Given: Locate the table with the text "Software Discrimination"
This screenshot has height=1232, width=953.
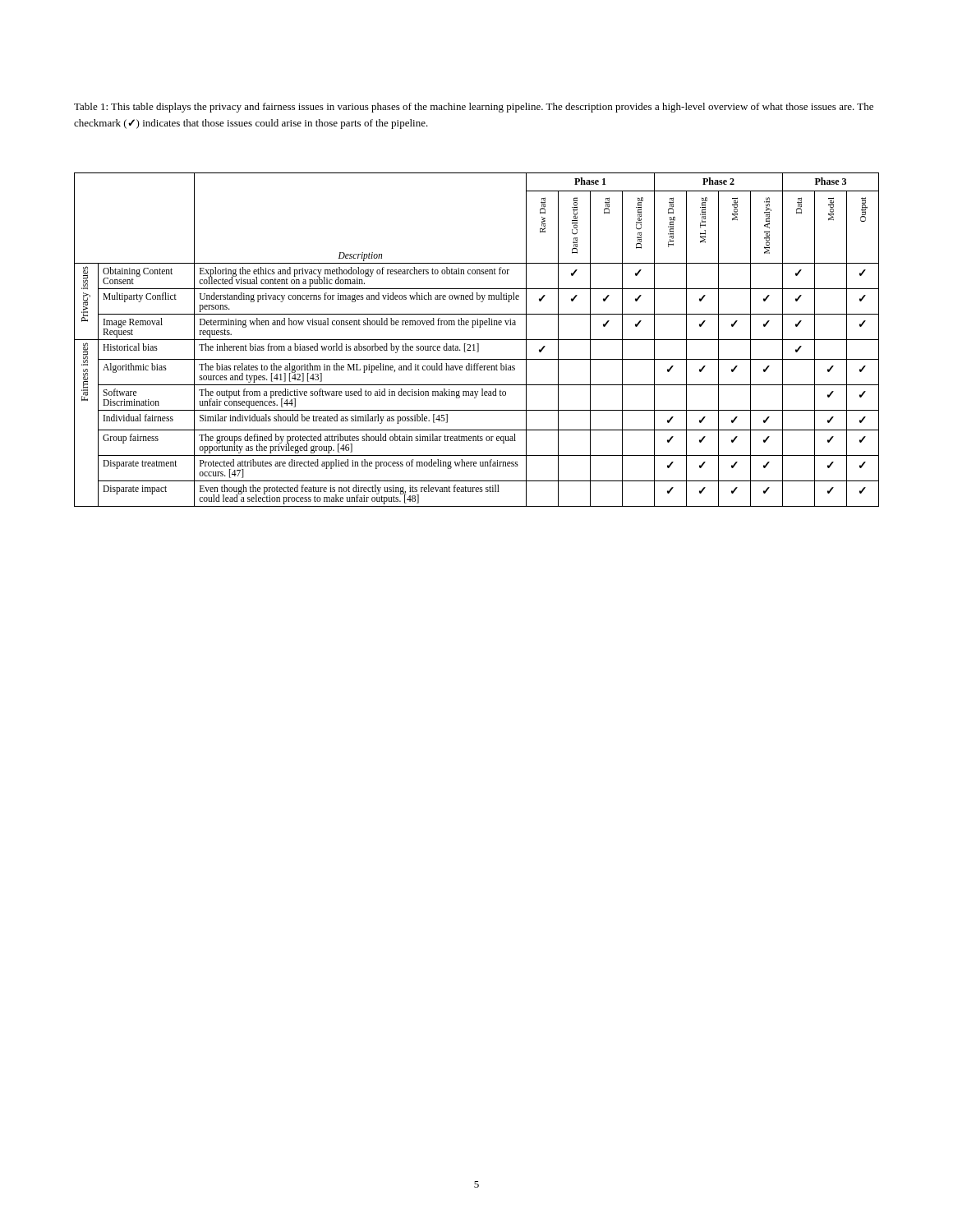Looking at the screenshot, I should 476,340.
